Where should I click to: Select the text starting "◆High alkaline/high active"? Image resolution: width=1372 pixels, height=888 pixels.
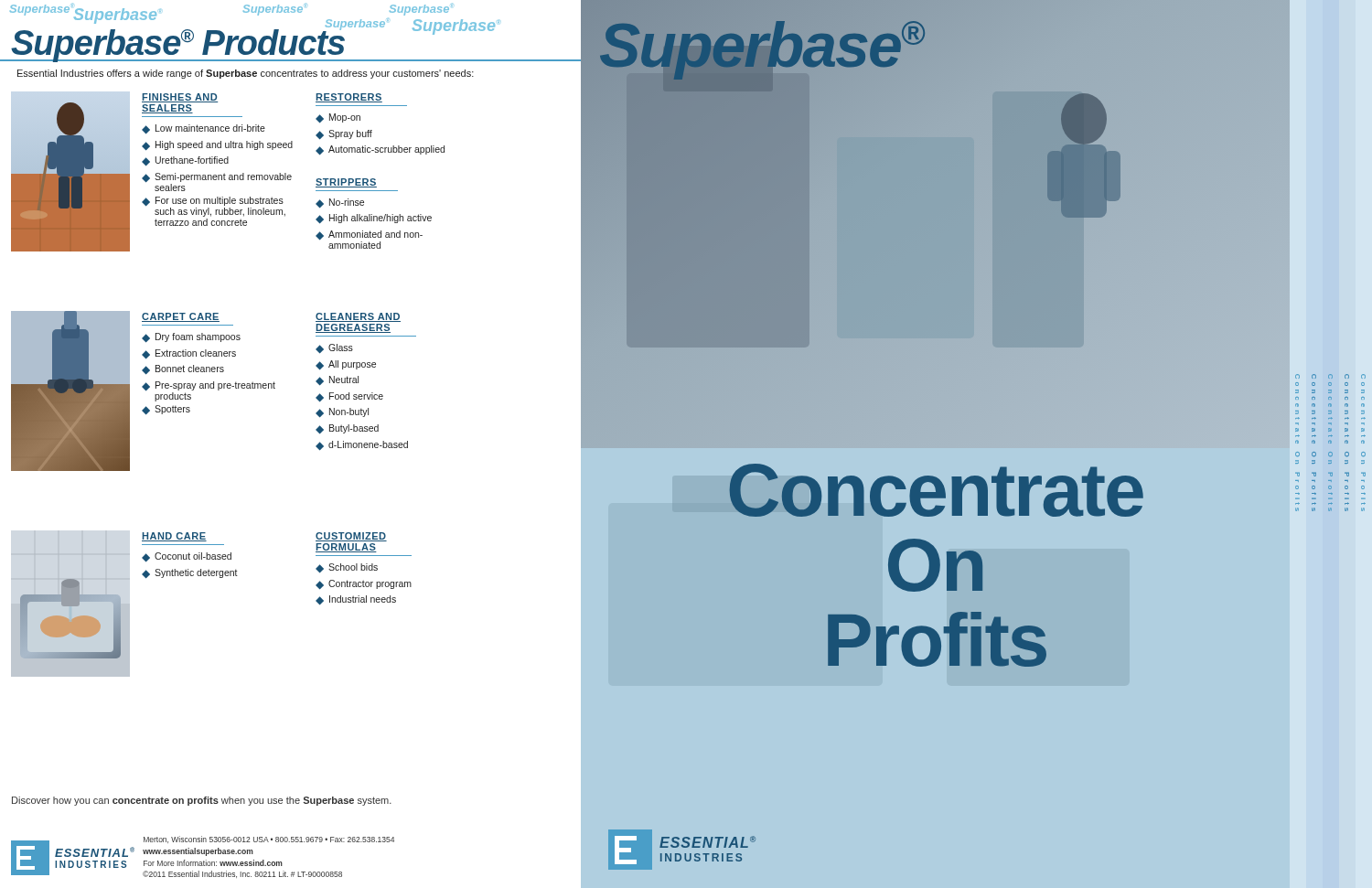pos(374,220)
